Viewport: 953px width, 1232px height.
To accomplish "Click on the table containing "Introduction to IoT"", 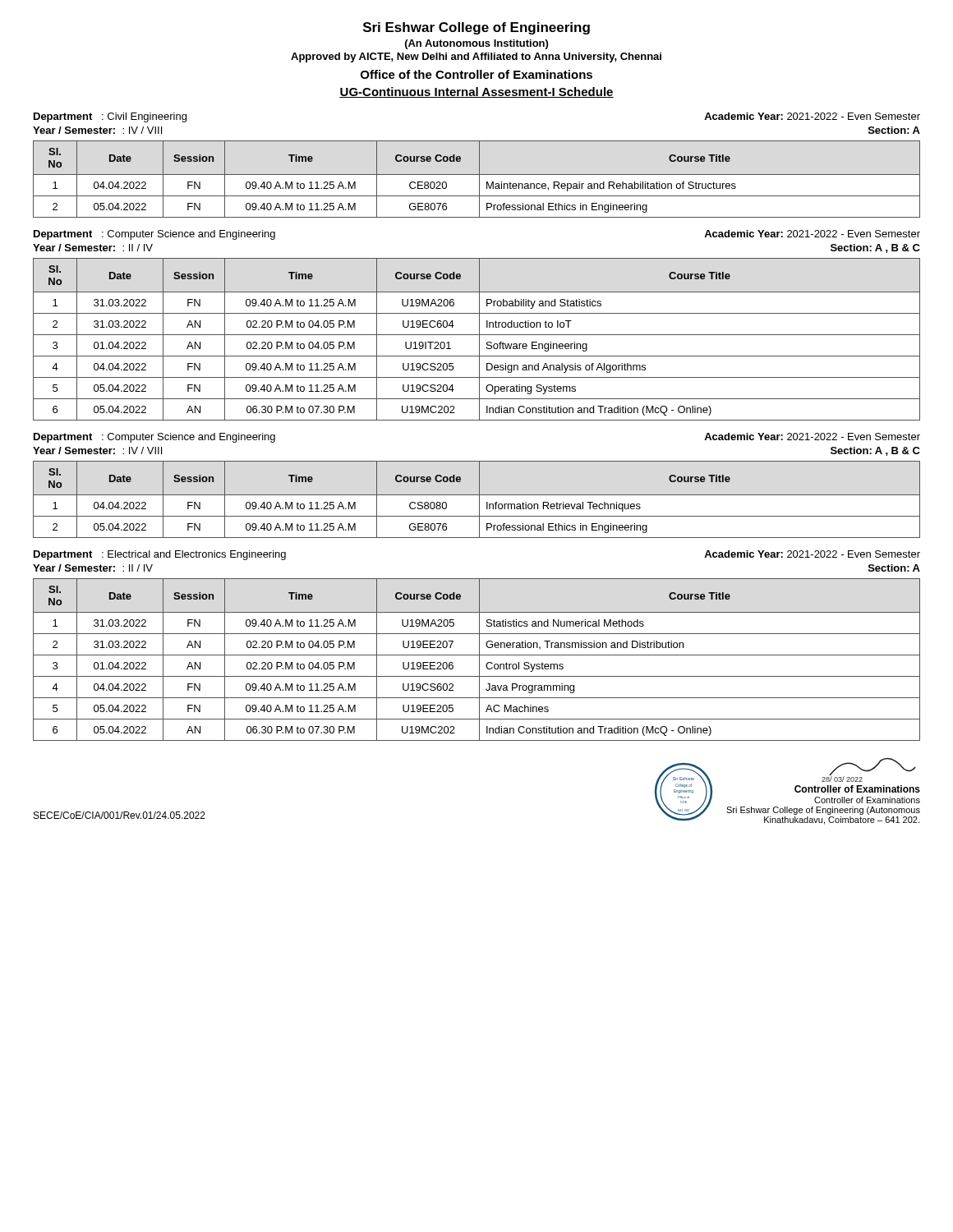I will pyautogui.click(x=476, y=339).
